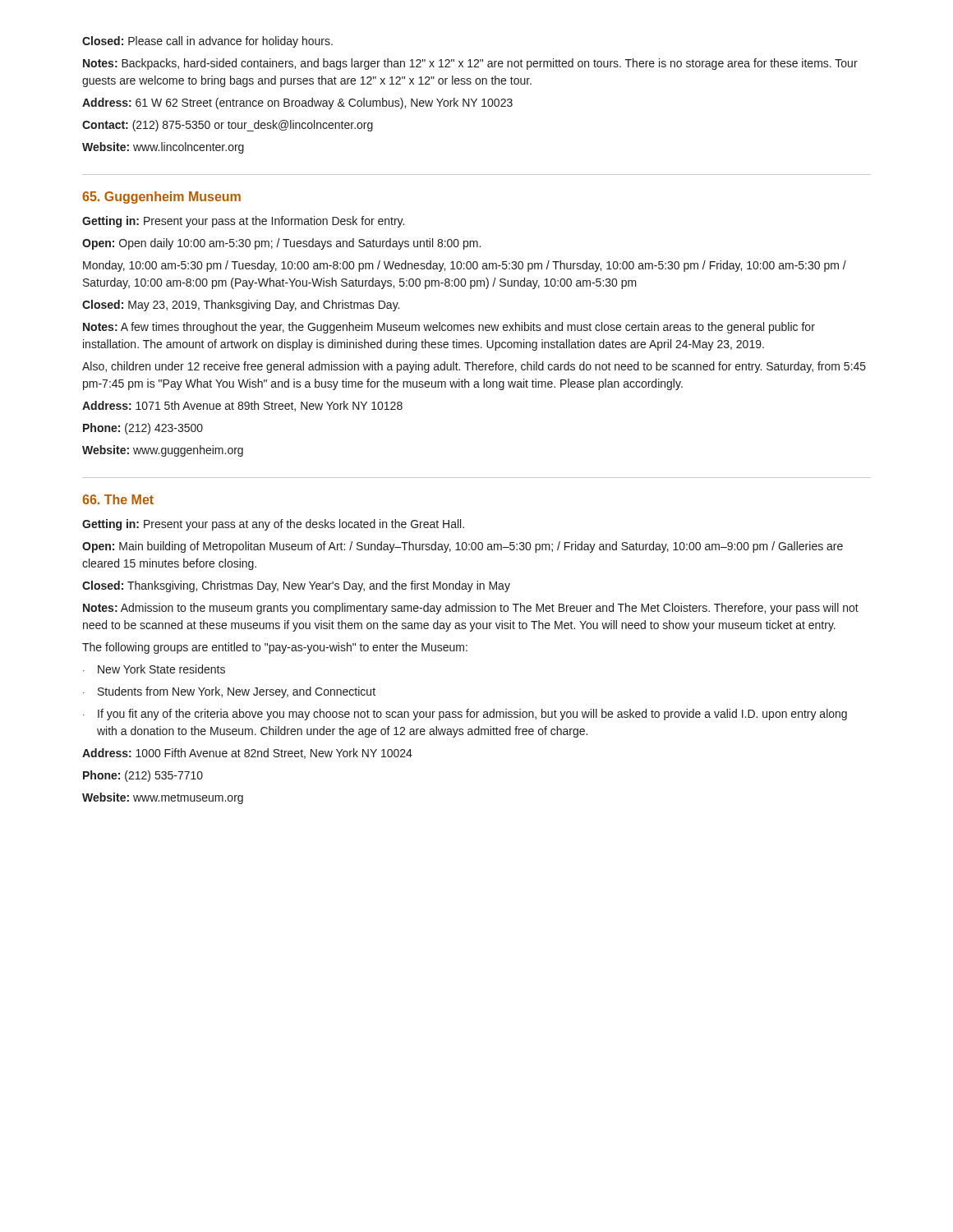Find the region starting "Monday, 10:00 am-5:30 pm / Tuesday,"
The image size is (953, 1232).
(464, 274)
